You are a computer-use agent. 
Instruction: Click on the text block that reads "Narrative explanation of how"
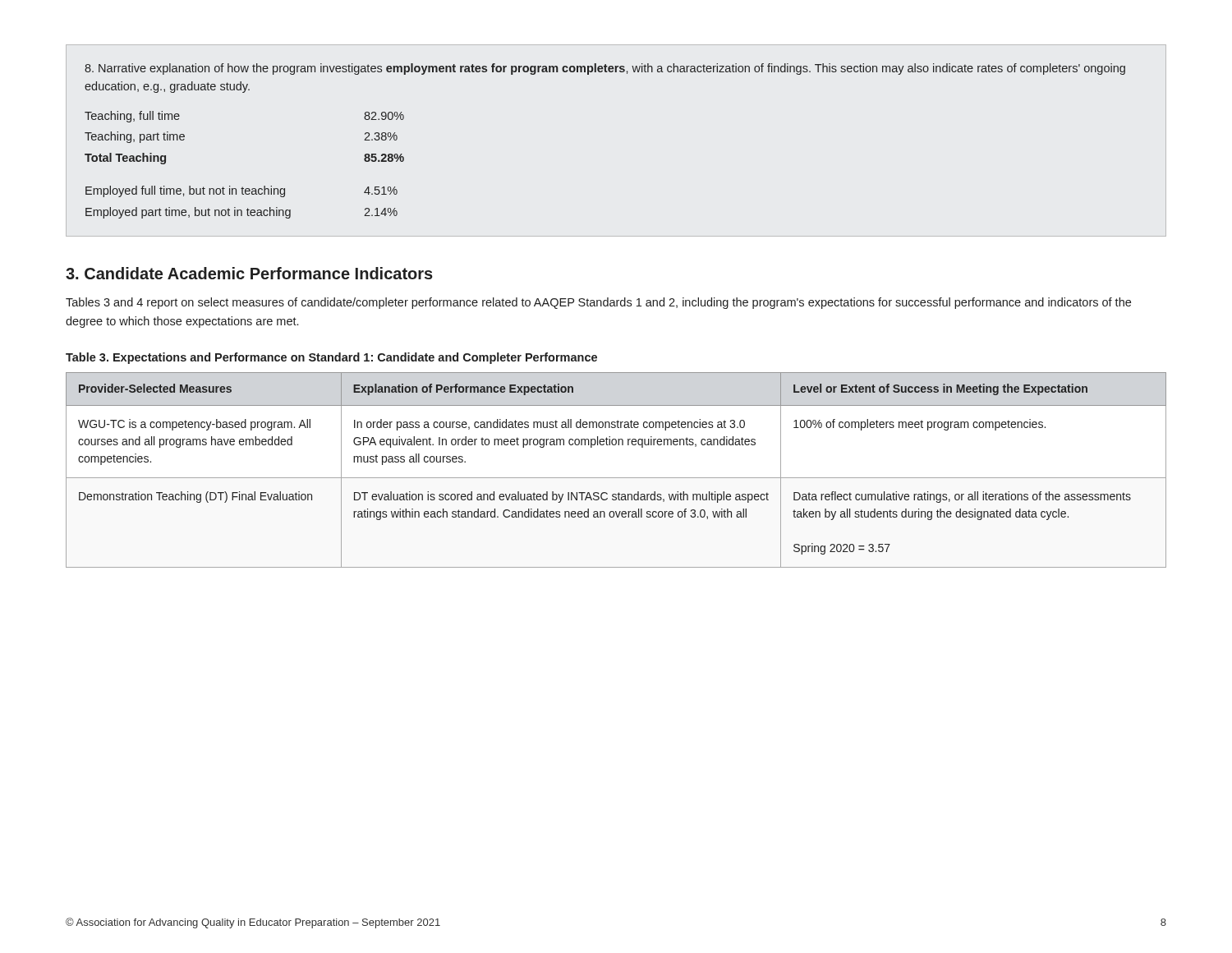coord(605,69)
